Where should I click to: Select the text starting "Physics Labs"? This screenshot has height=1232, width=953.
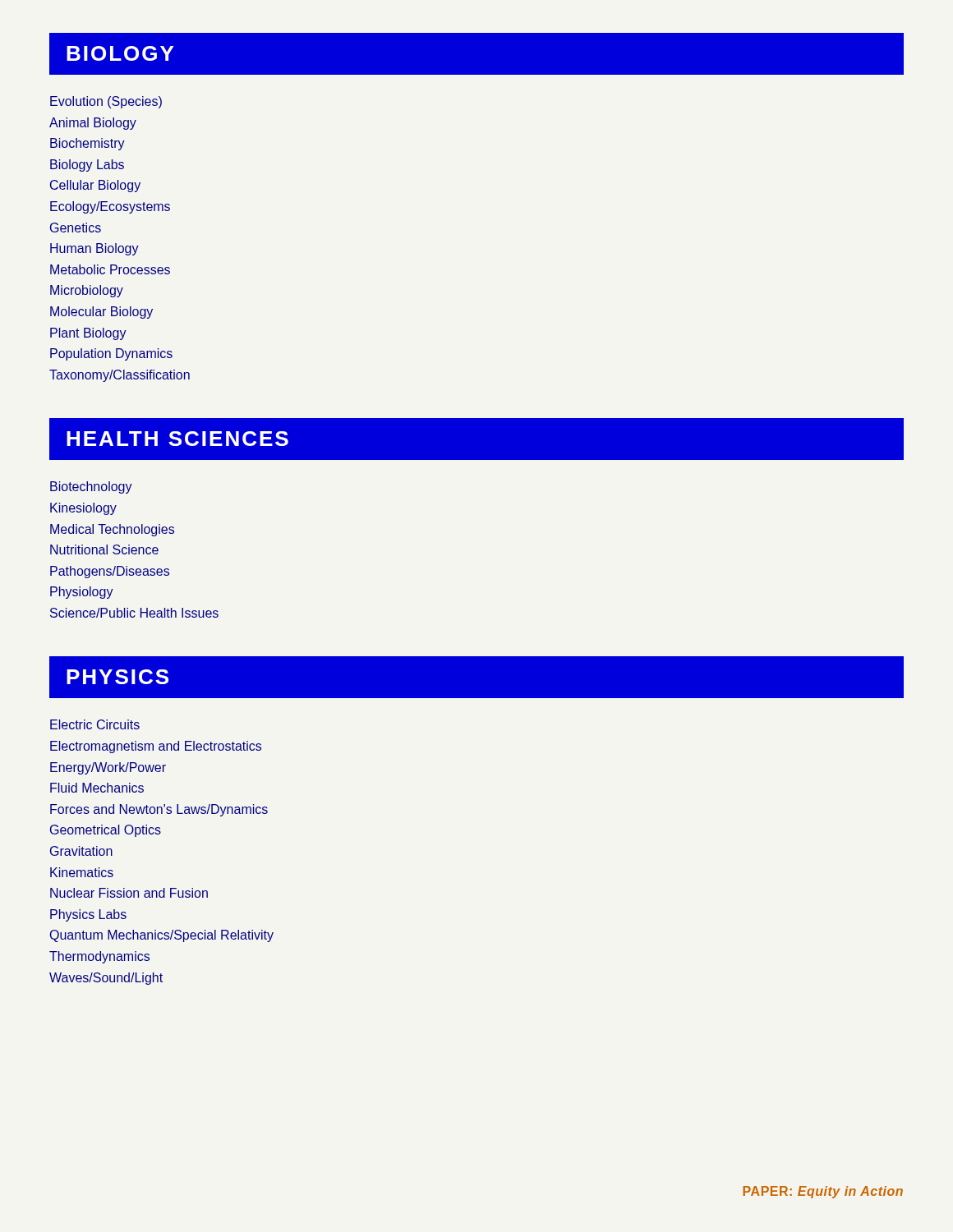pyautogui.click(x=88, y=914)
